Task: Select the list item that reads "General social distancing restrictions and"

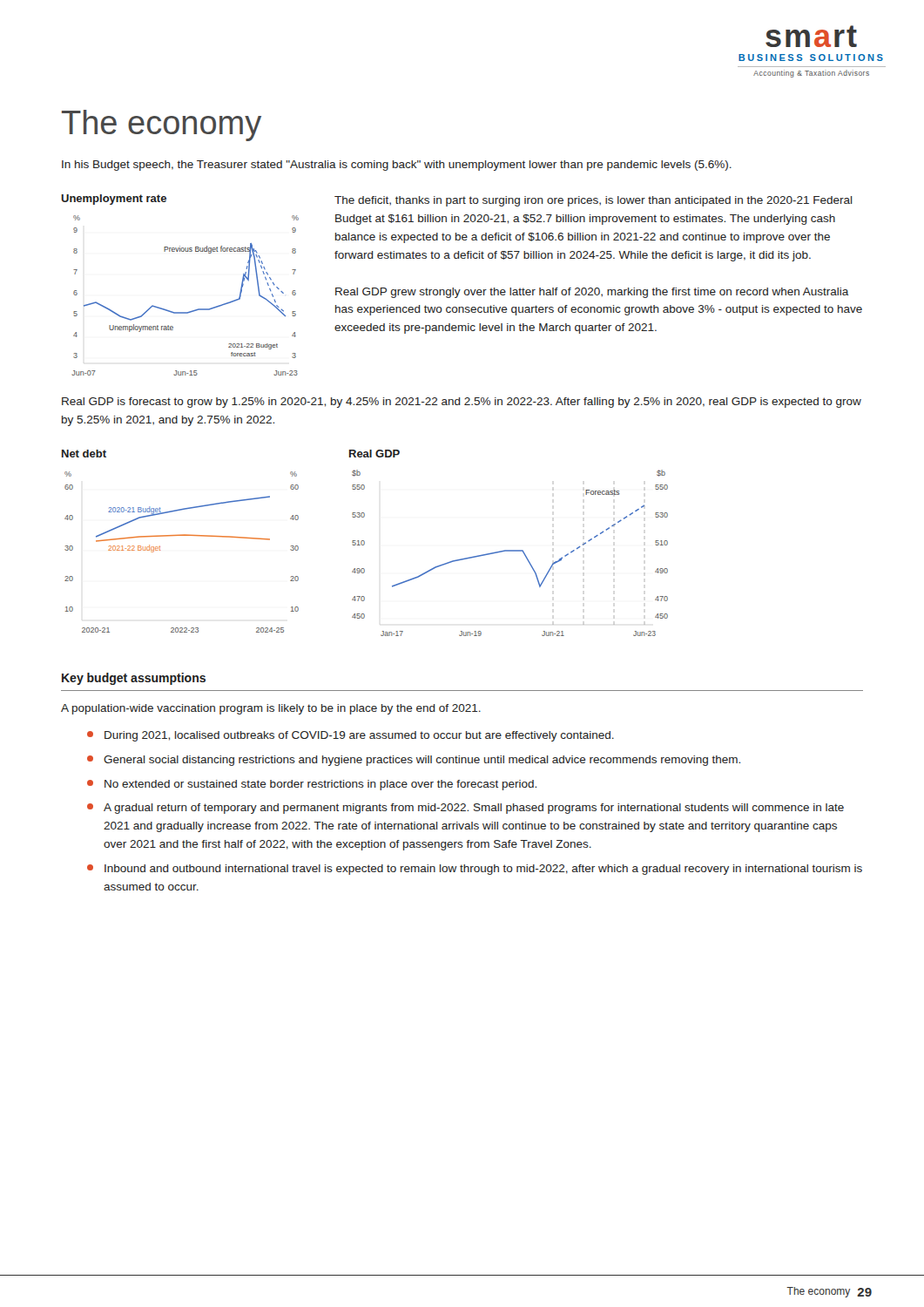Action: click(414, 760)
